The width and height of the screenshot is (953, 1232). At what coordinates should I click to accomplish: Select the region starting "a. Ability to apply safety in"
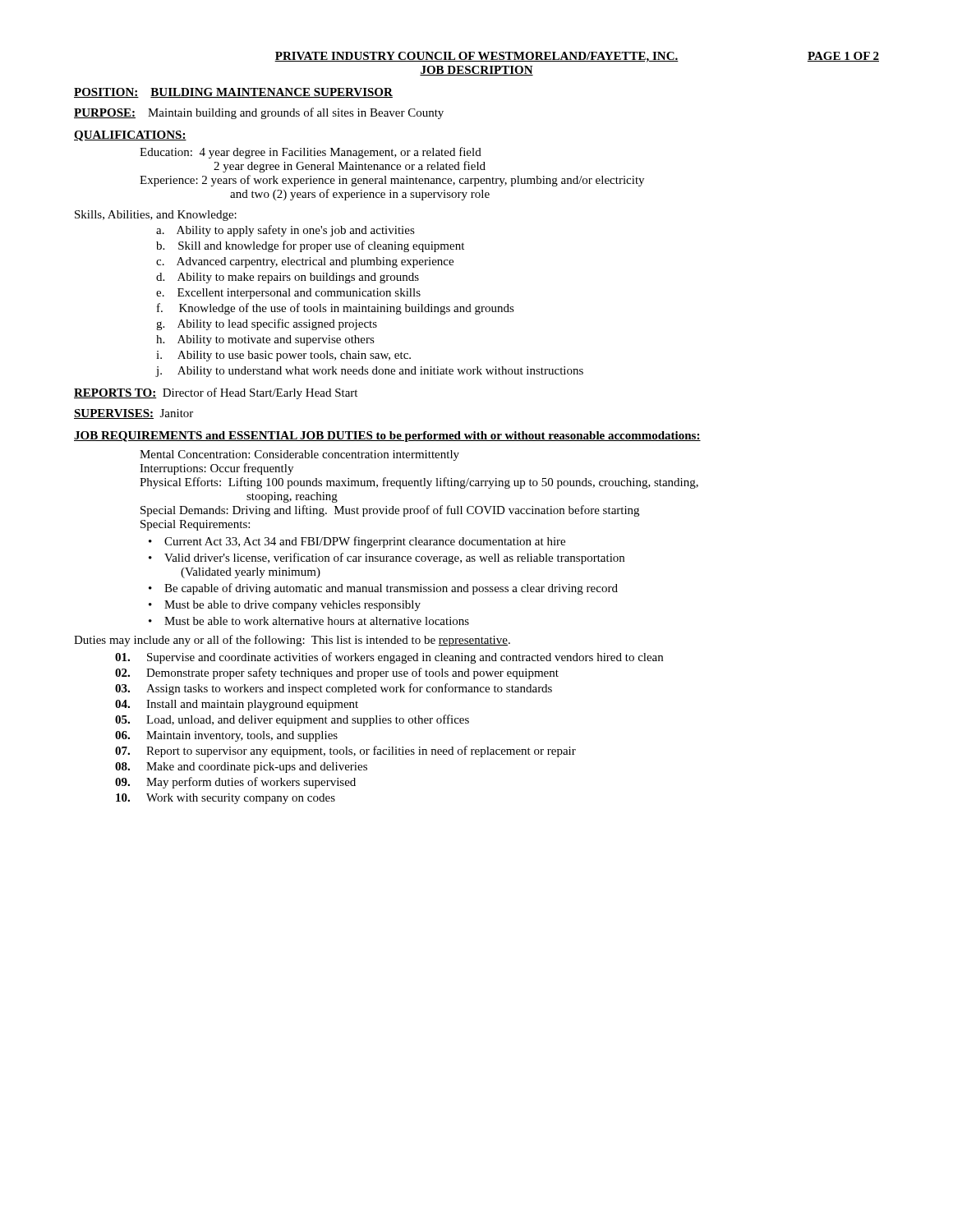click(x=518, y=301)
